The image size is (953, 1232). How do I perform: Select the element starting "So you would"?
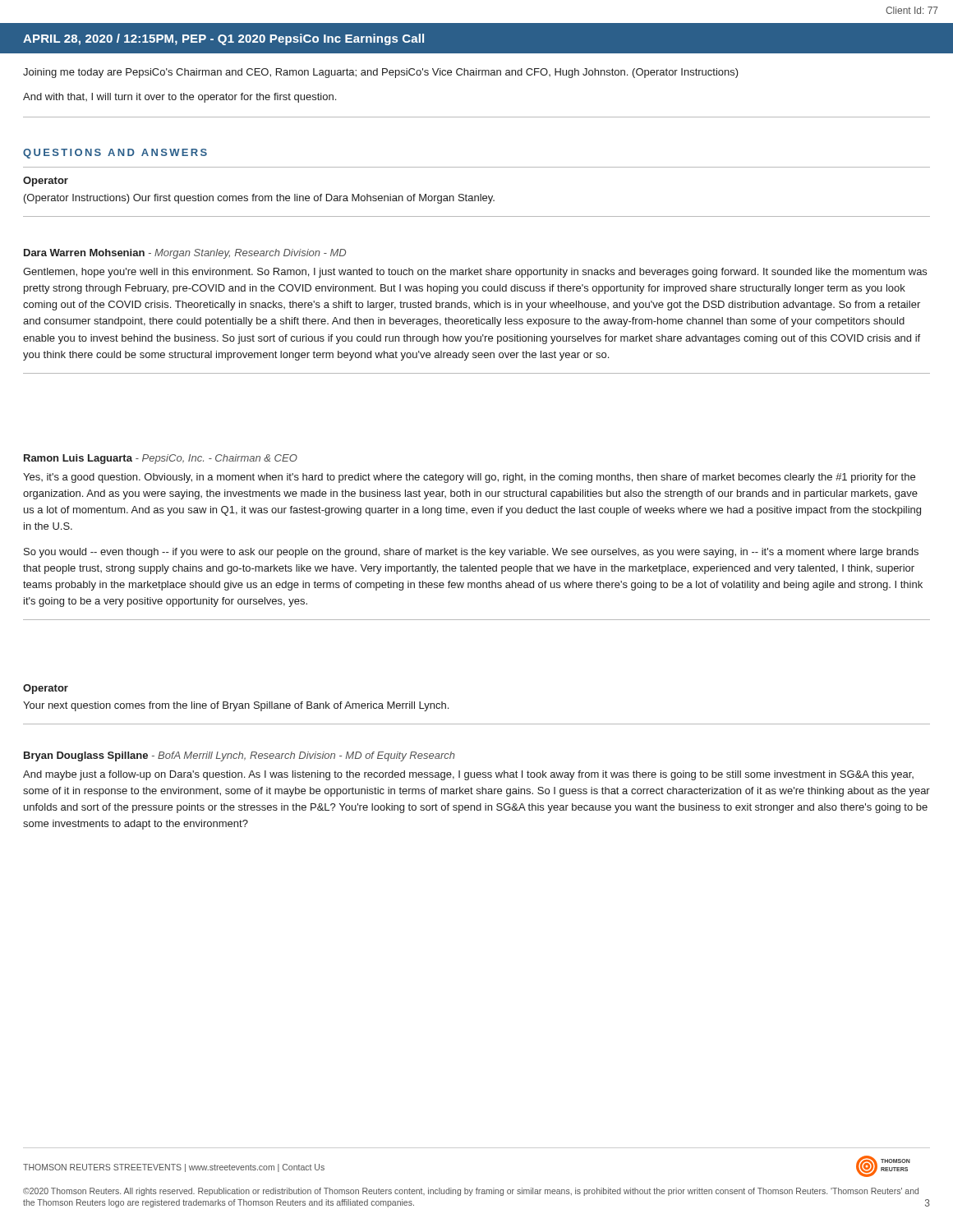point(473,576)
